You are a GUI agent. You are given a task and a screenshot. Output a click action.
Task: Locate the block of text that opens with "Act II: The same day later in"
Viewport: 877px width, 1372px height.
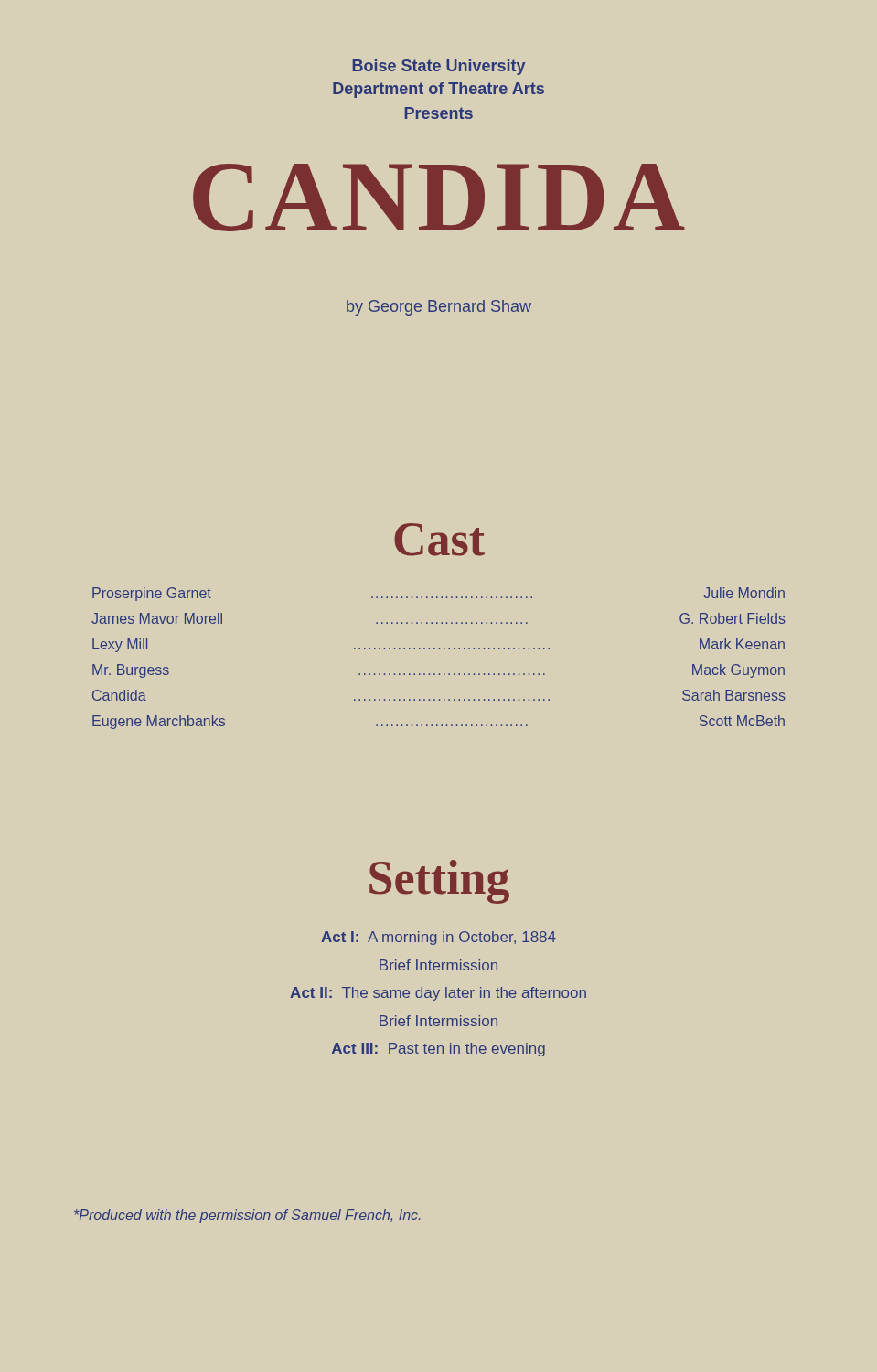438,993
